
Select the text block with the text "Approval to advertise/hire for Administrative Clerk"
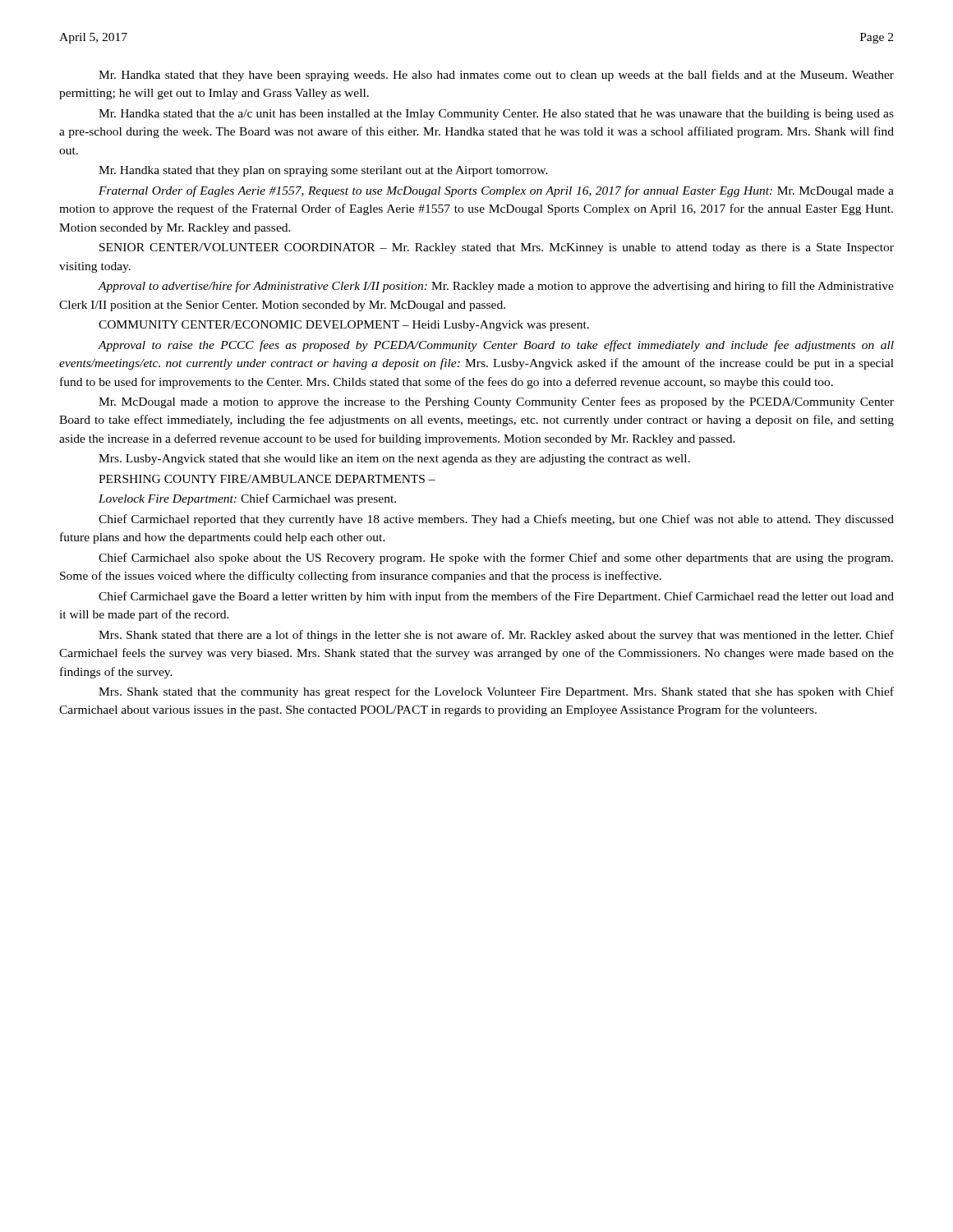pyautogui.click(x=476, y=295)
